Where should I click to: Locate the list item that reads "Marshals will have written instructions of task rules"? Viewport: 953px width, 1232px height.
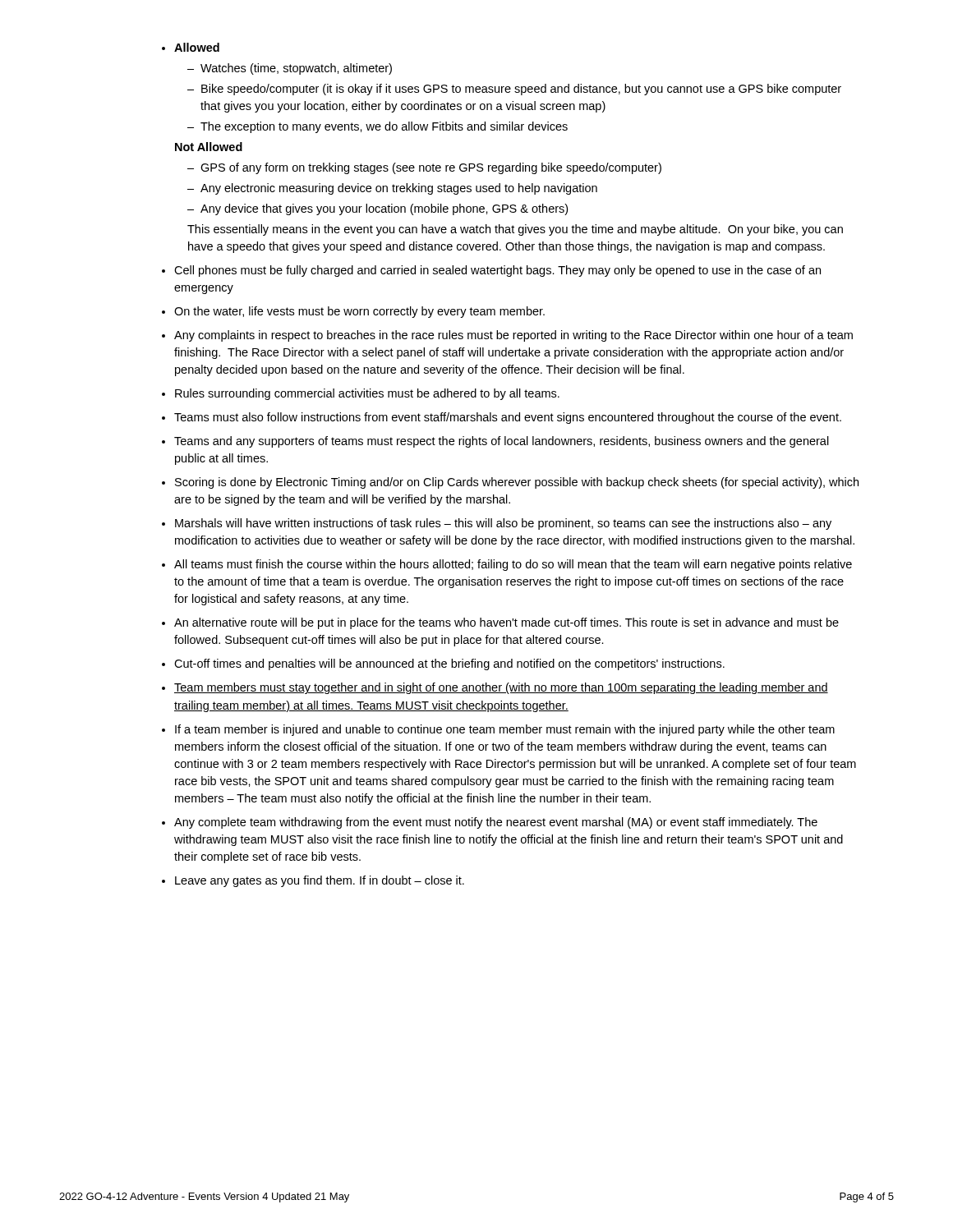point(515,532)
